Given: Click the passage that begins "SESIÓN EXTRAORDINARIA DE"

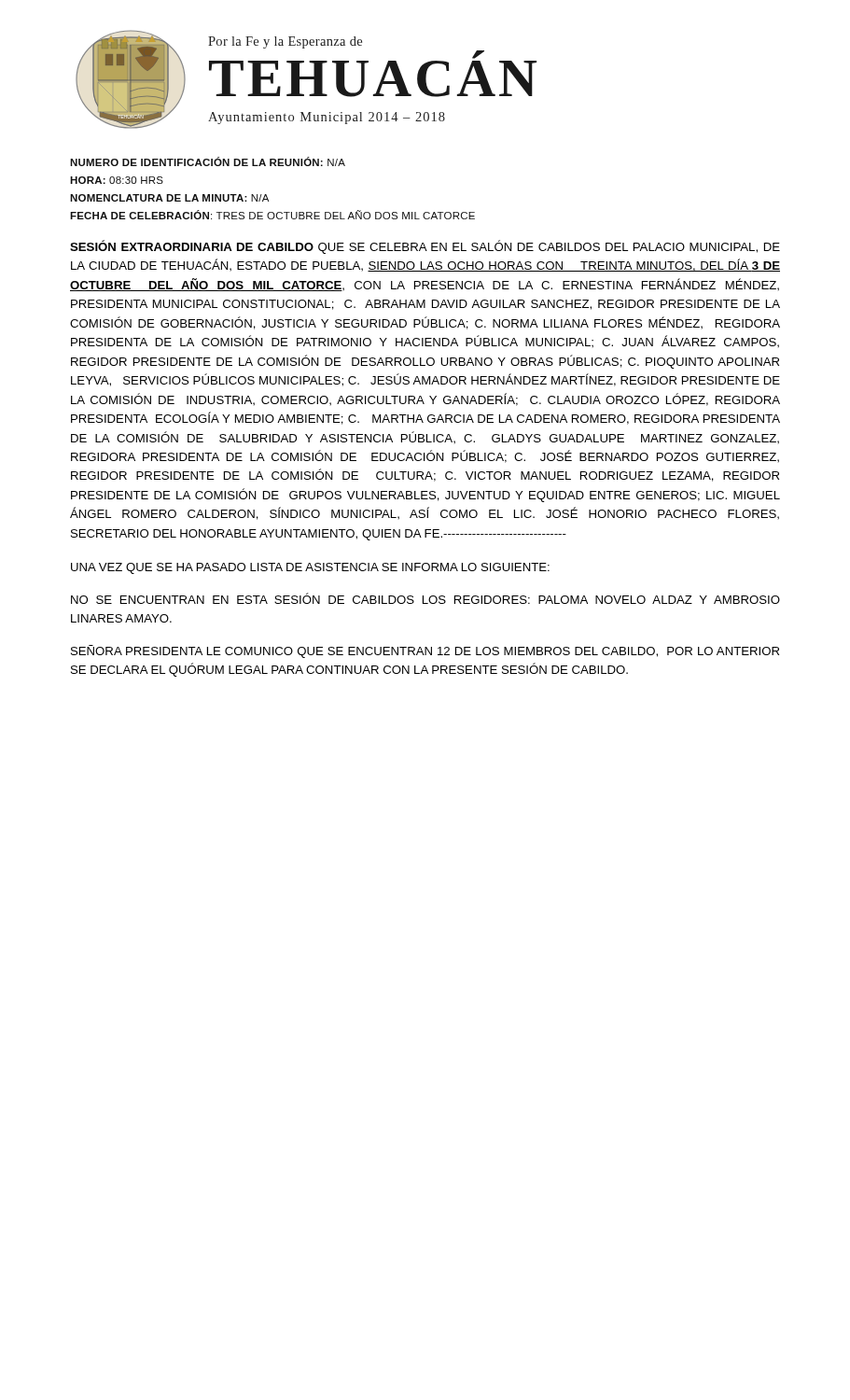Looking at the screenshot, I should point(425,390).
